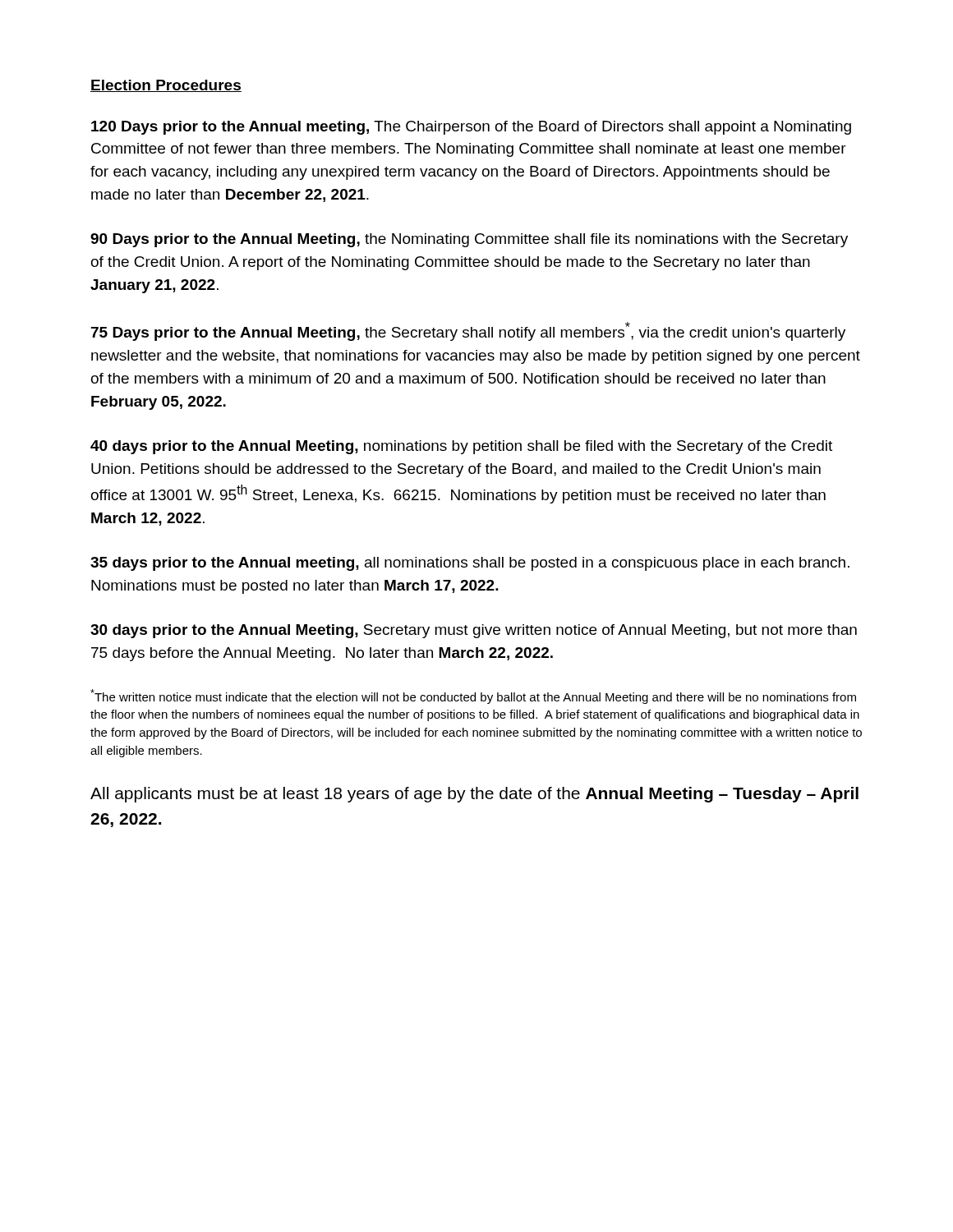
Task: Find a footnote
Action: pyautogui.click(x=476, y=722)
